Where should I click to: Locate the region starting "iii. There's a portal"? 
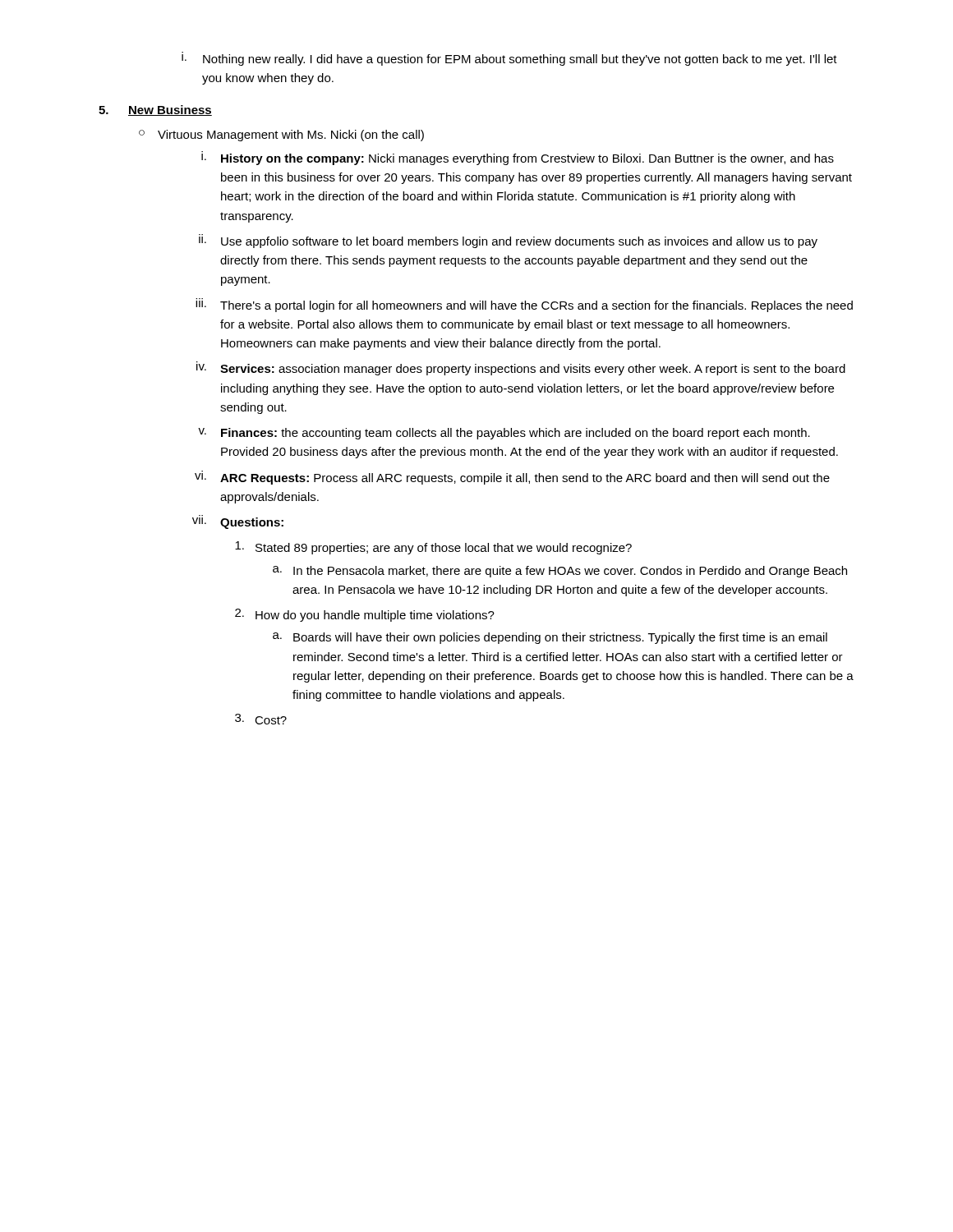[x=516, y=324]
